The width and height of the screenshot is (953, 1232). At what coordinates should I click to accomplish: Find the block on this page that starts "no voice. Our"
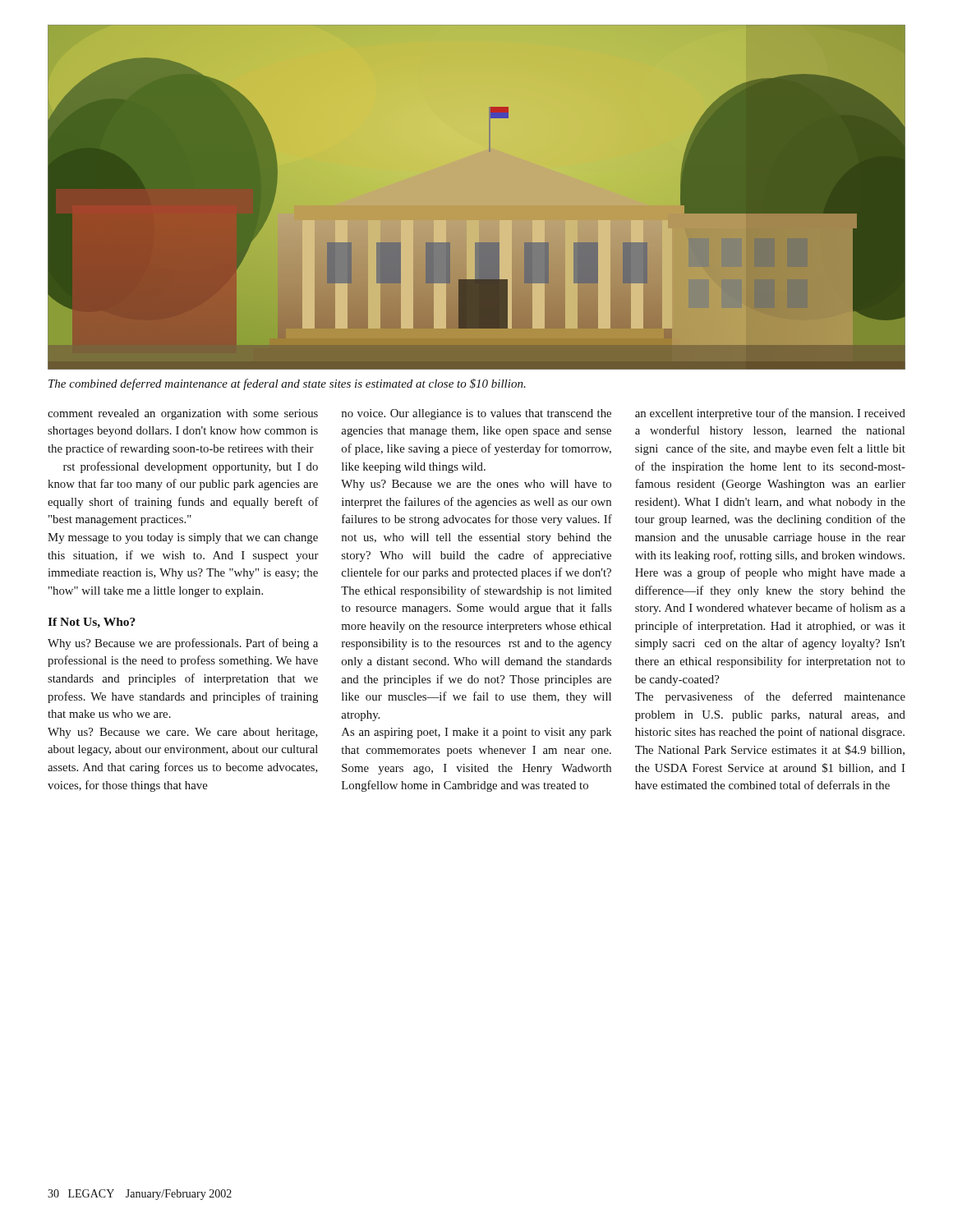click(476, 600)
